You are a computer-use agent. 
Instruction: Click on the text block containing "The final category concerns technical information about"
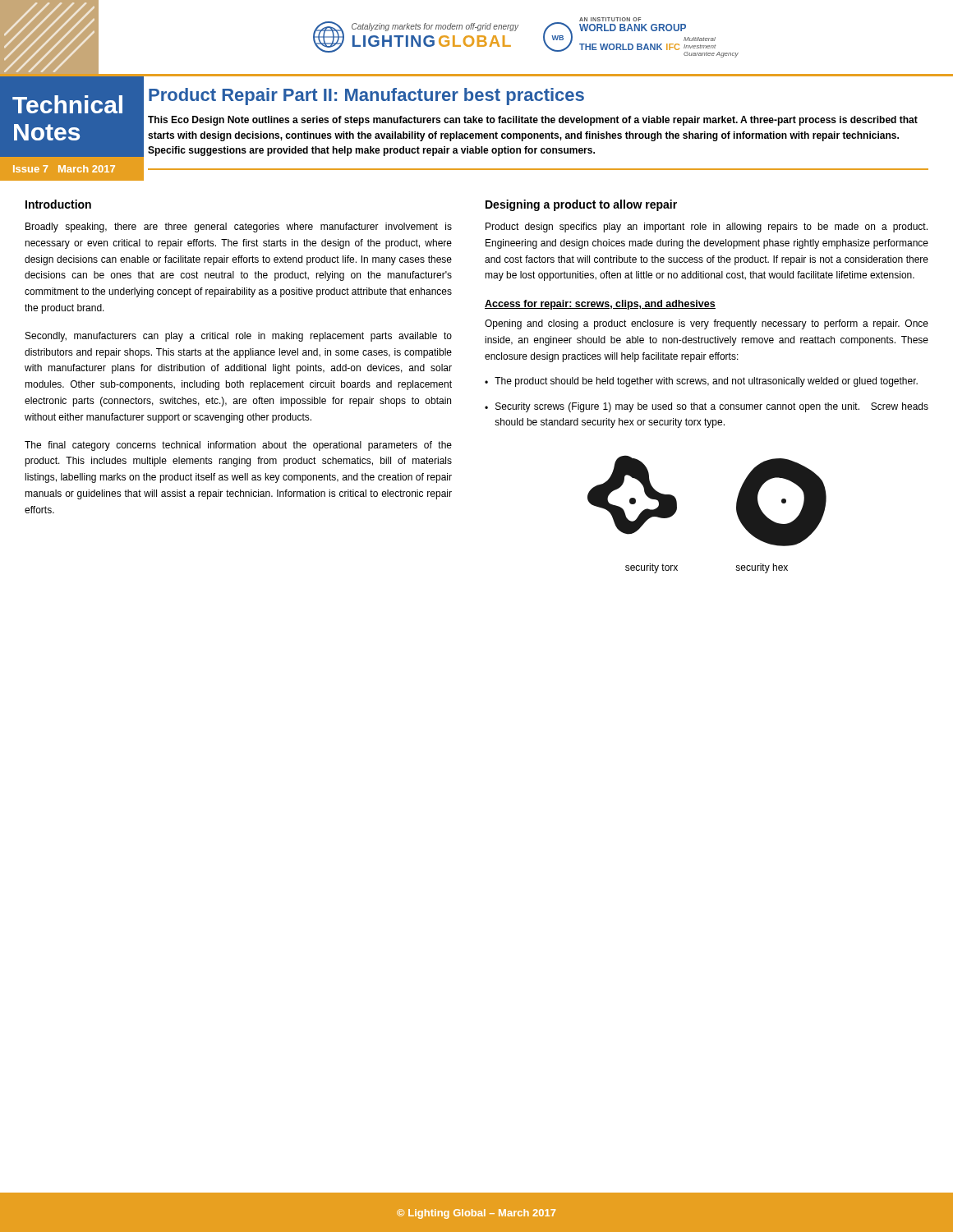[x=238, y=477]
